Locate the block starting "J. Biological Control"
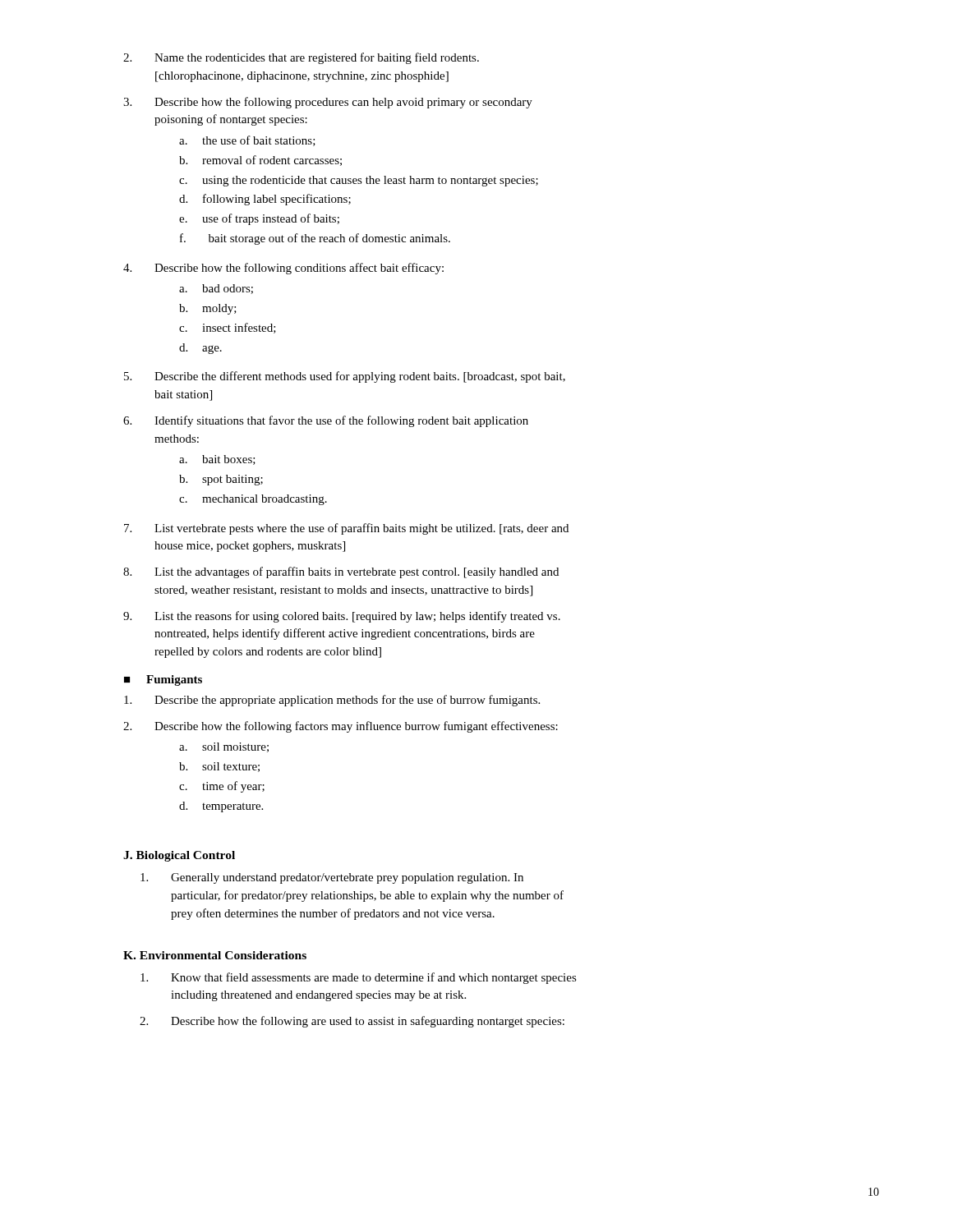The image size is (953, 1232). click(x=179, y=855)
